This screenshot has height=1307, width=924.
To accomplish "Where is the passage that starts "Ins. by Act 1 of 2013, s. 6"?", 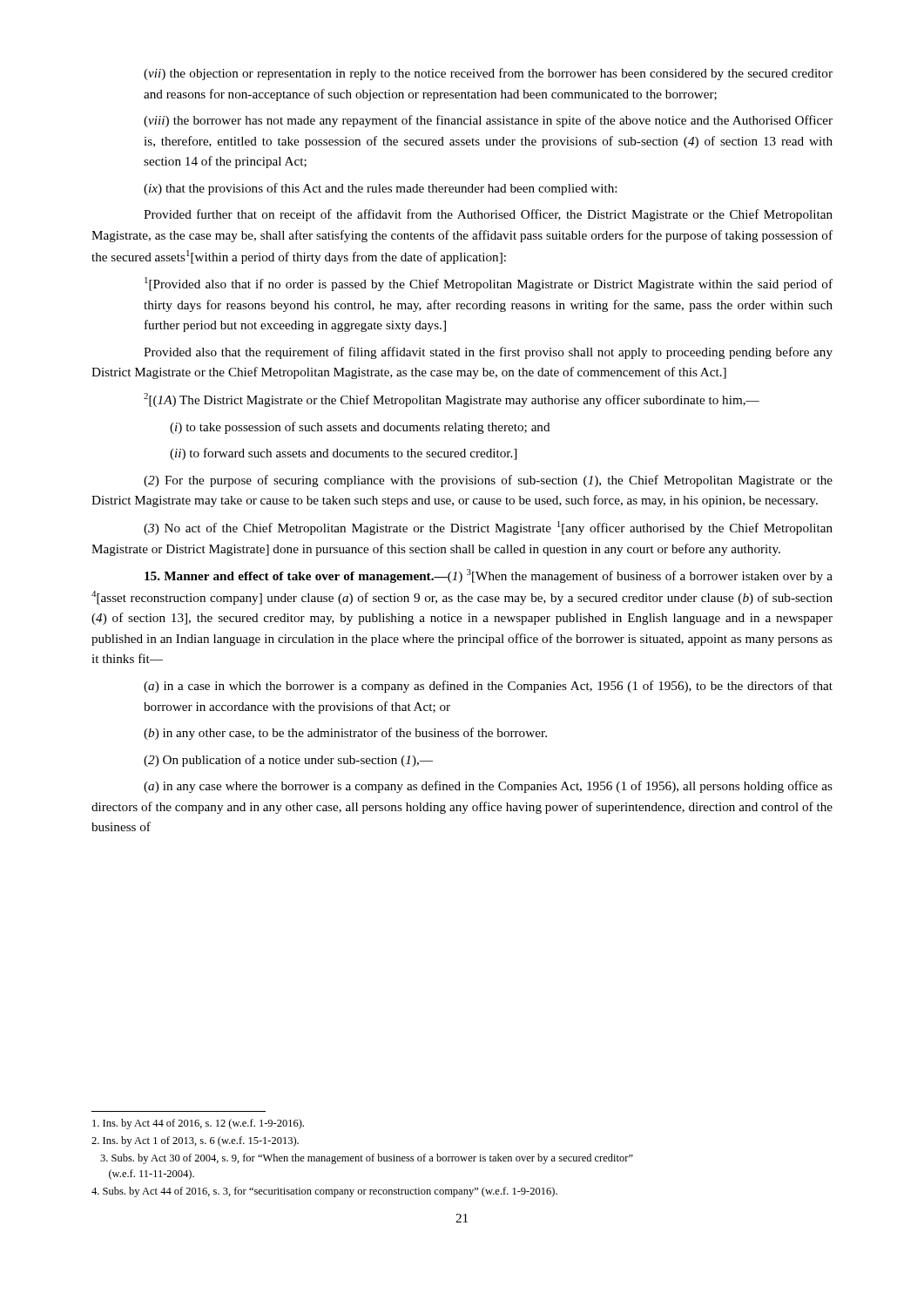I will tap(195, 1141).
